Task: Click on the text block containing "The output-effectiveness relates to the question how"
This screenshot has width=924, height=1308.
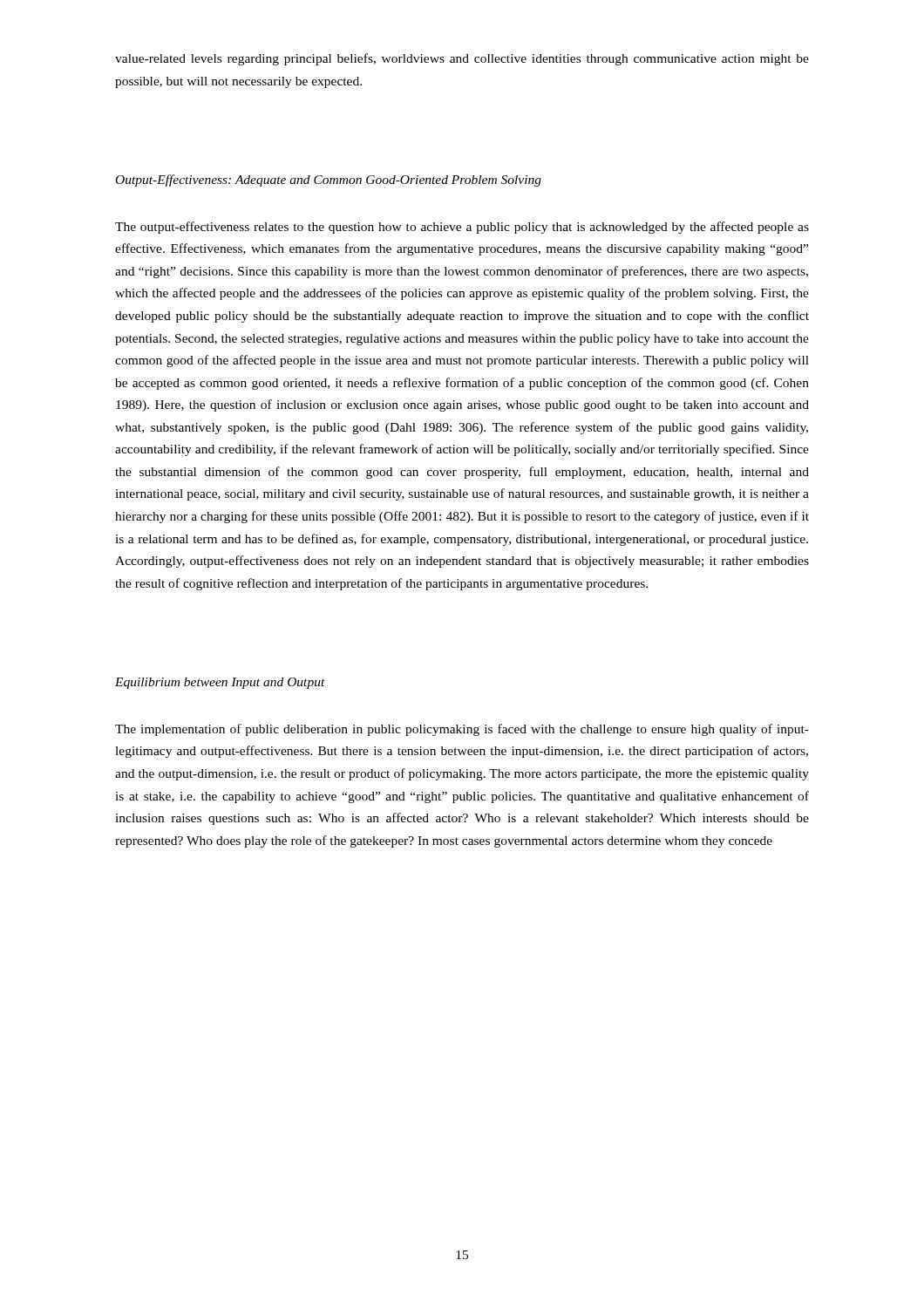Action: click(x=462, y=405)
